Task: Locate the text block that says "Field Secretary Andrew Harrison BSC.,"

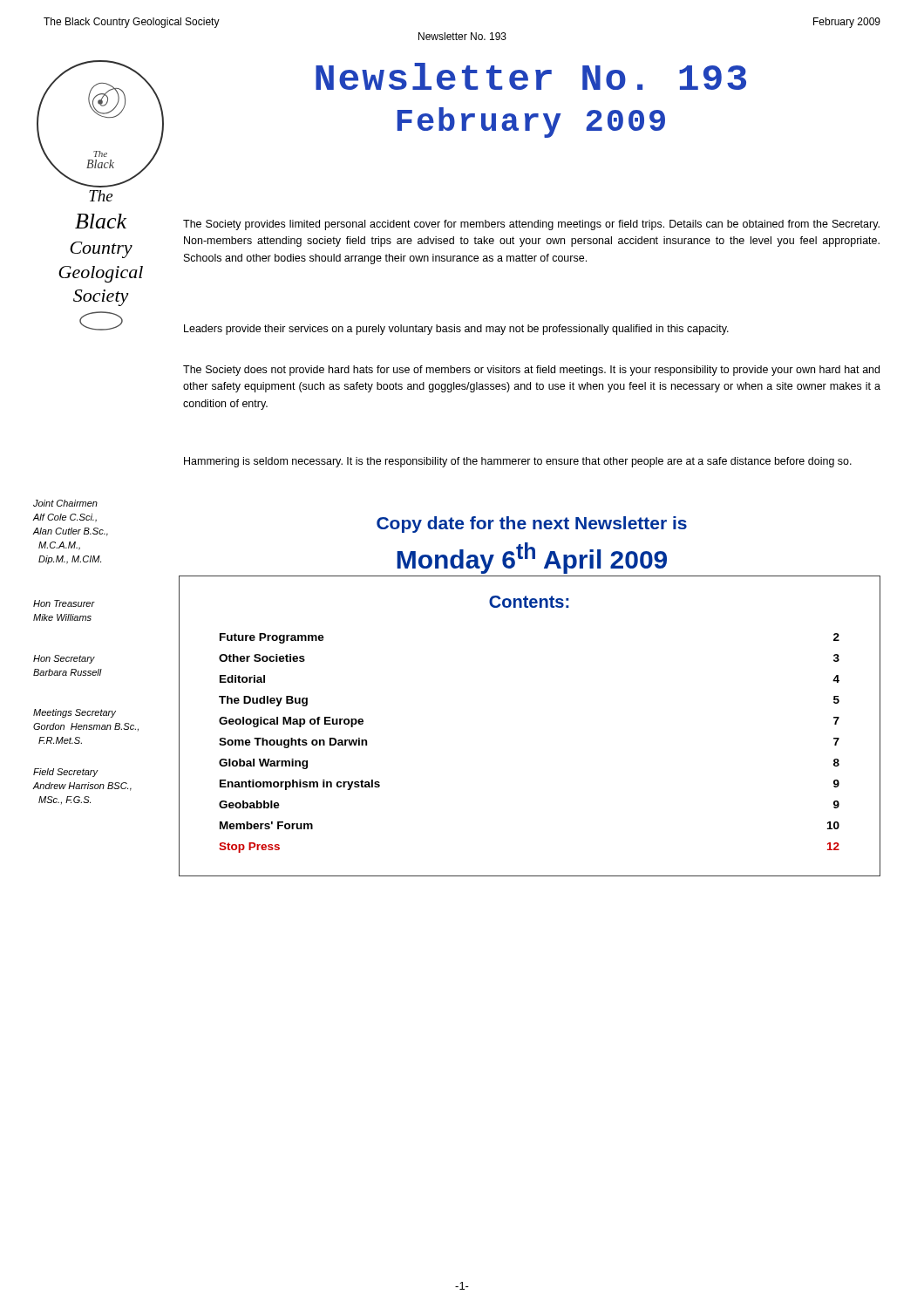Action: [83, 786]
